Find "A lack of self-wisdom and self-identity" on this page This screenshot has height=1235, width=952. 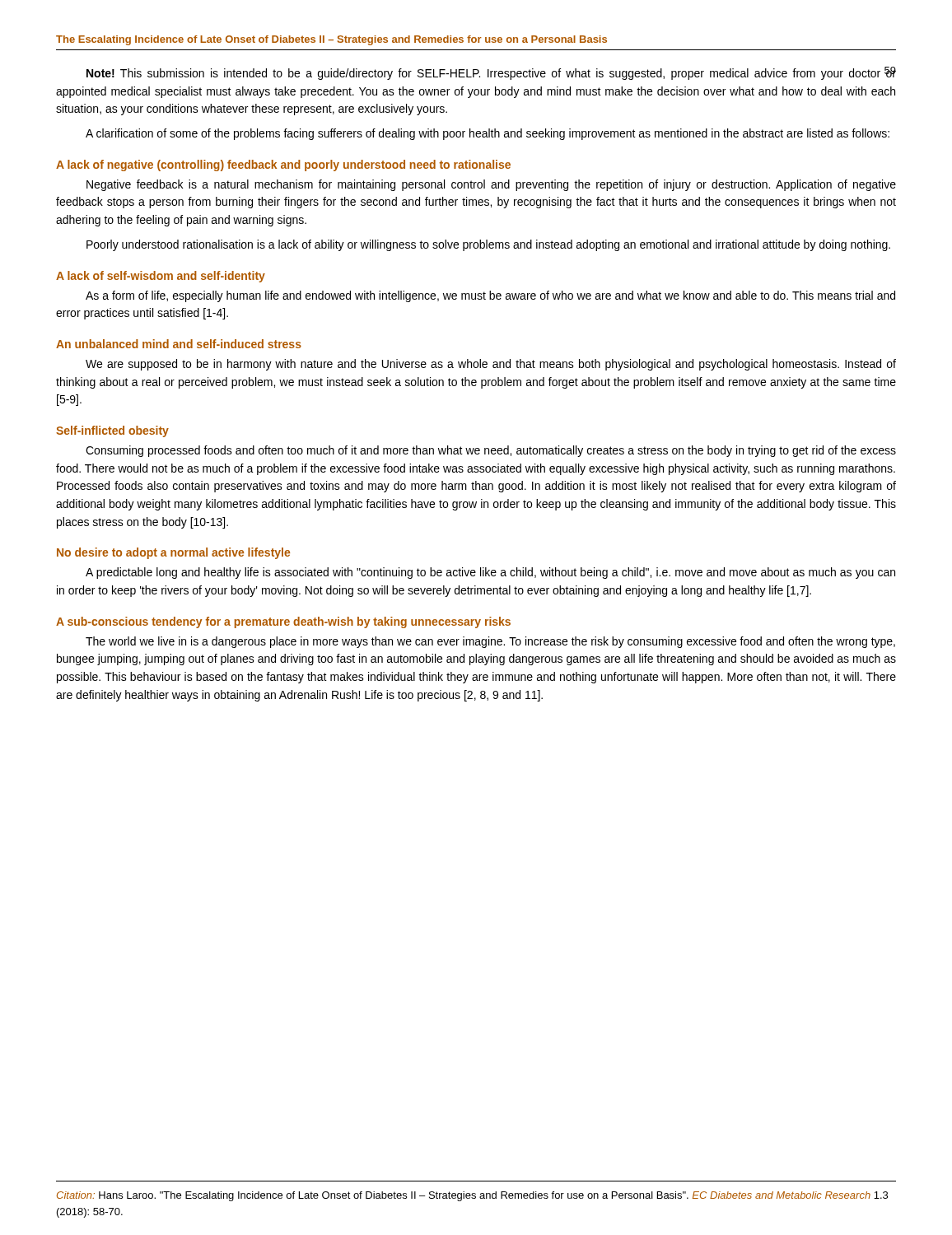pos(161,275)
